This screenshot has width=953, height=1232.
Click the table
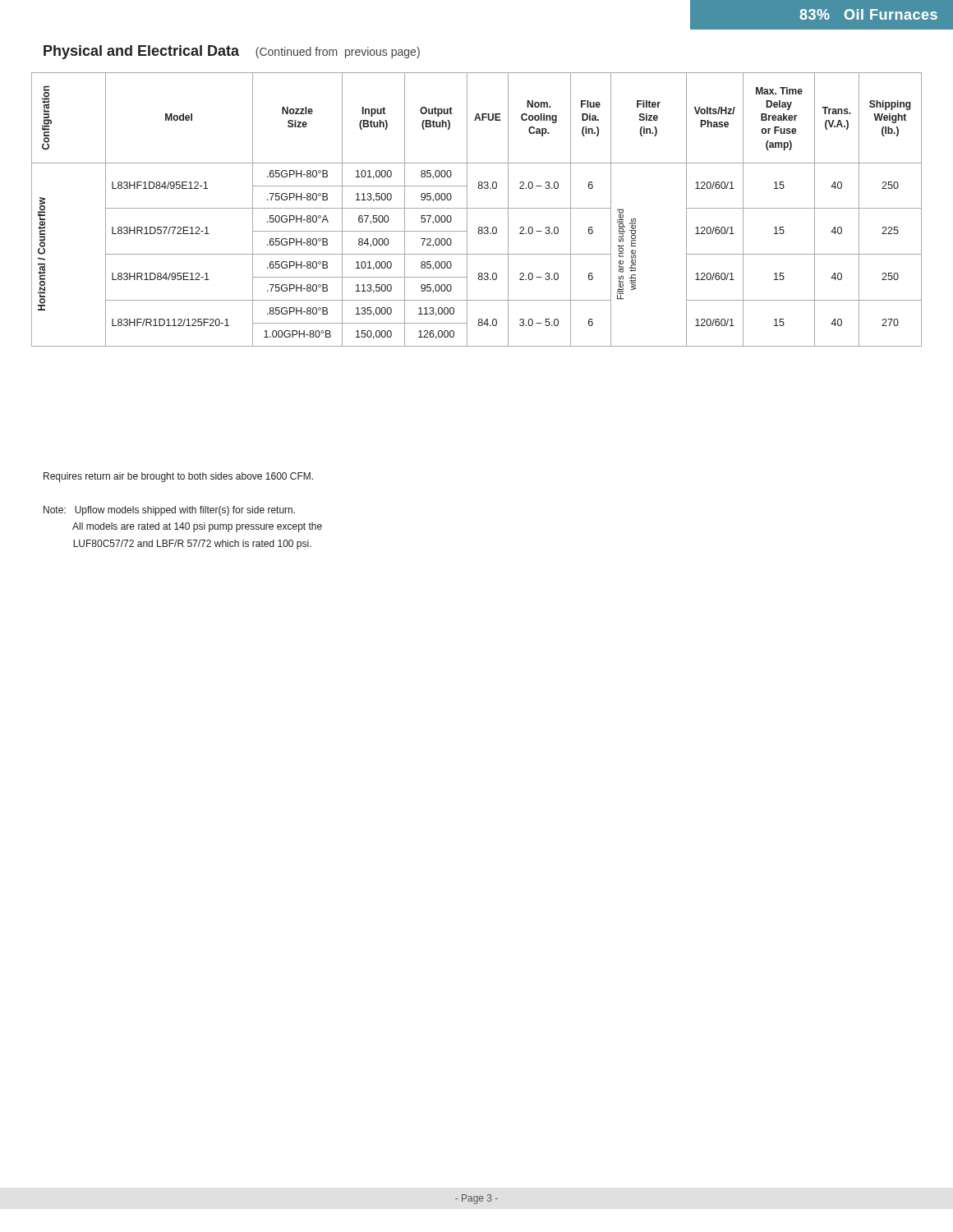476,209
